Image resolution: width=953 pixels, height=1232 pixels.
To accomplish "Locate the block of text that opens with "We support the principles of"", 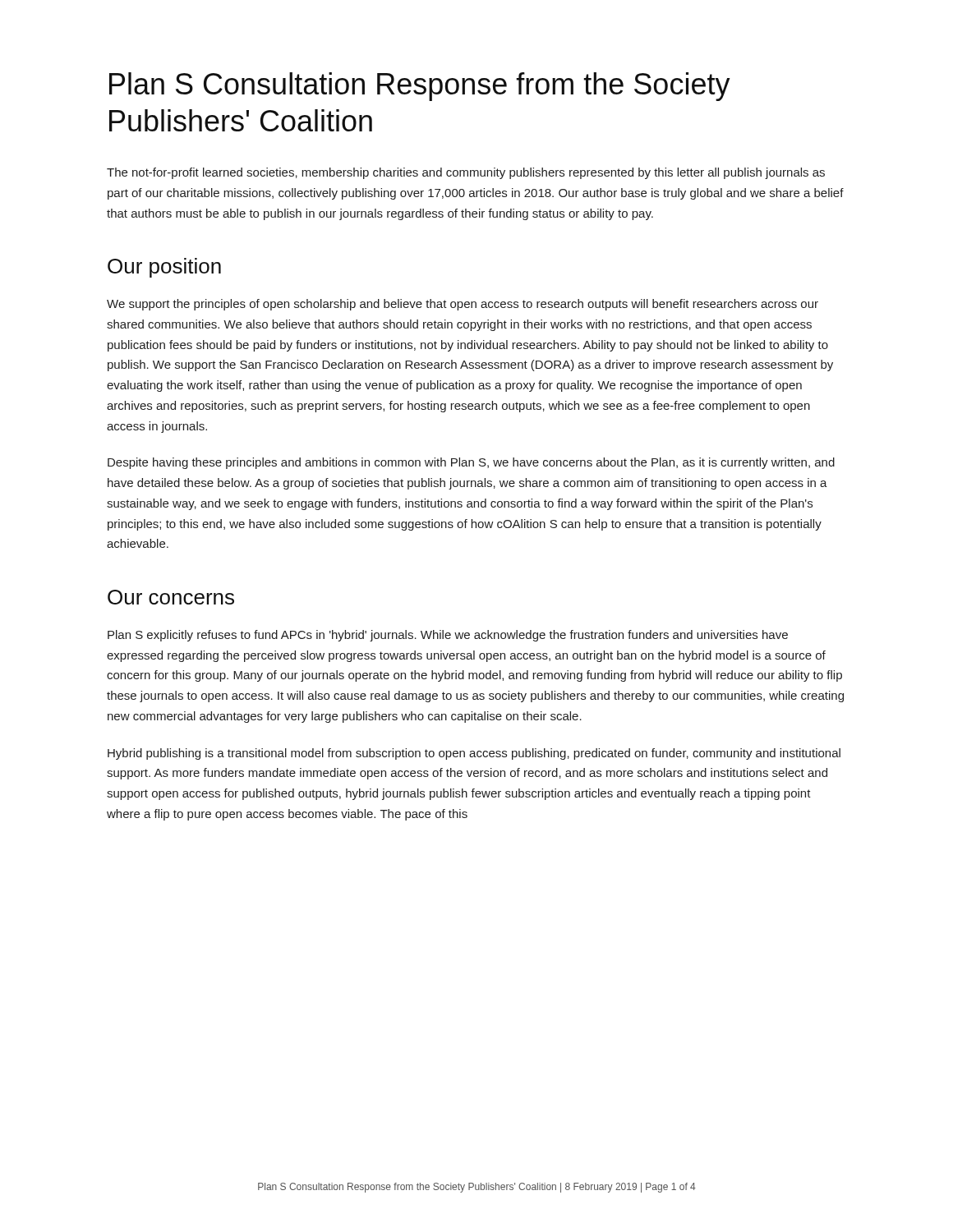I will [x=470, y=364].
